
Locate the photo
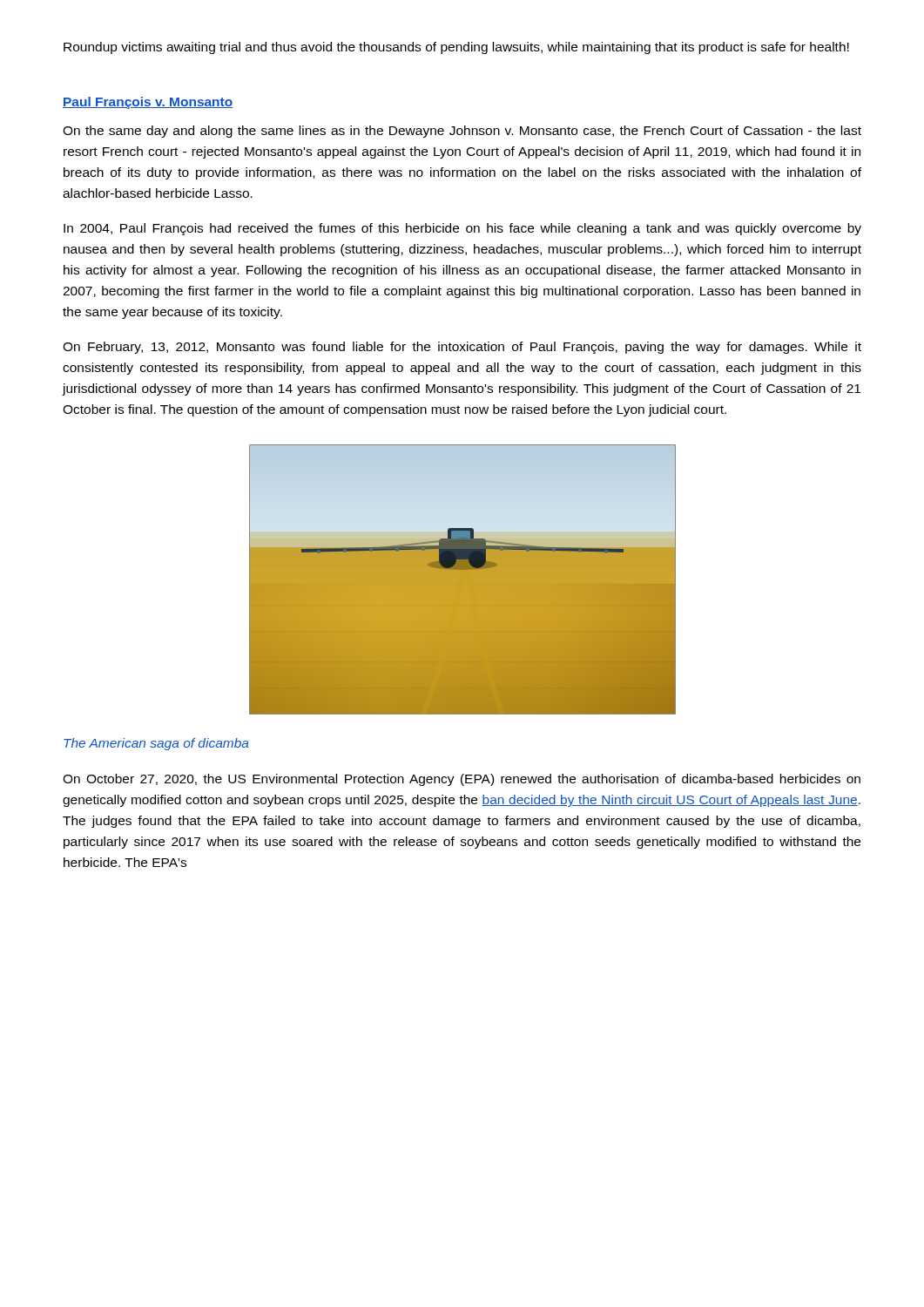click(462, 580)
